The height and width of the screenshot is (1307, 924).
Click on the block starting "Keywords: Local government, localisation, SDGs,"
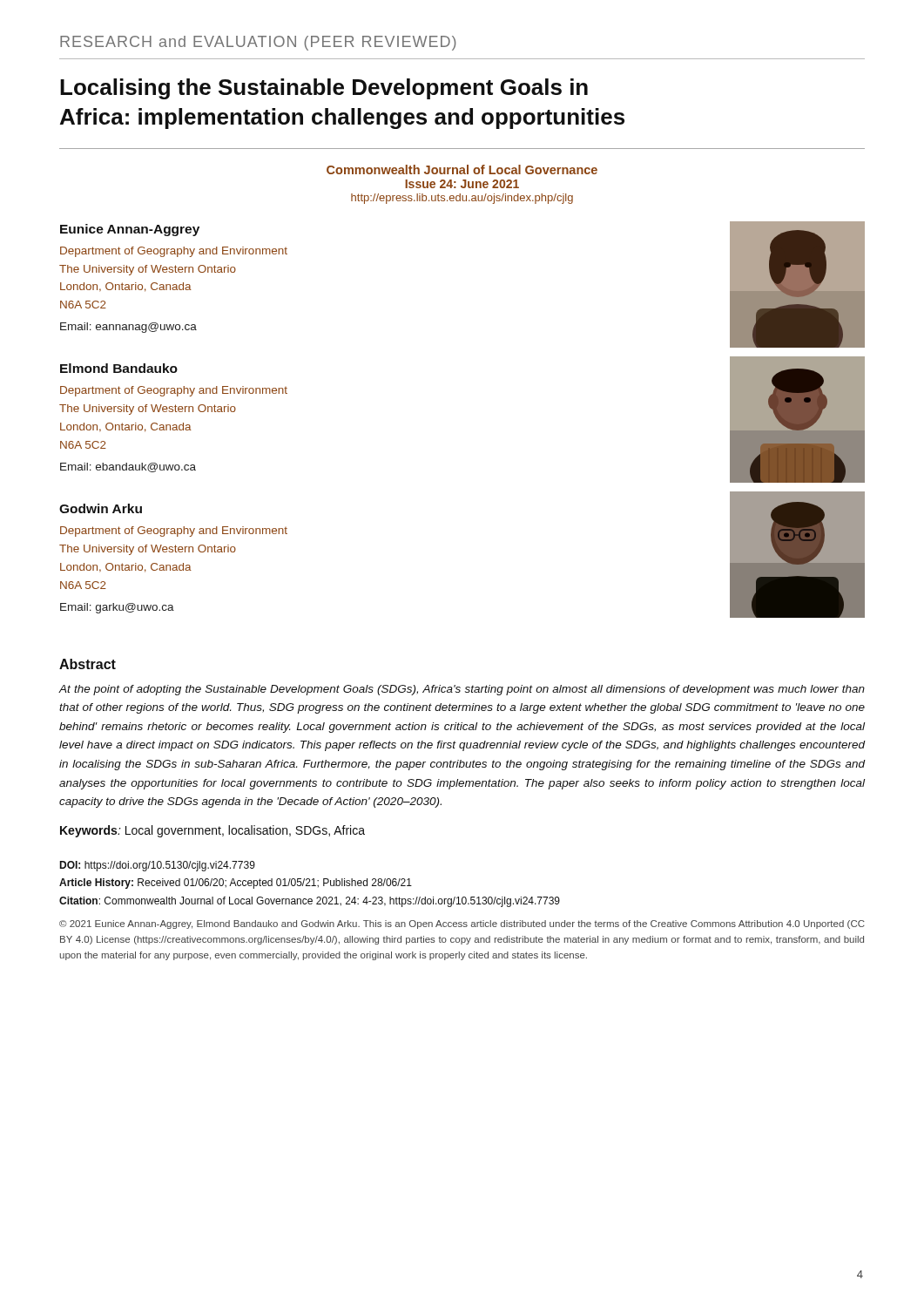(212, 830)
